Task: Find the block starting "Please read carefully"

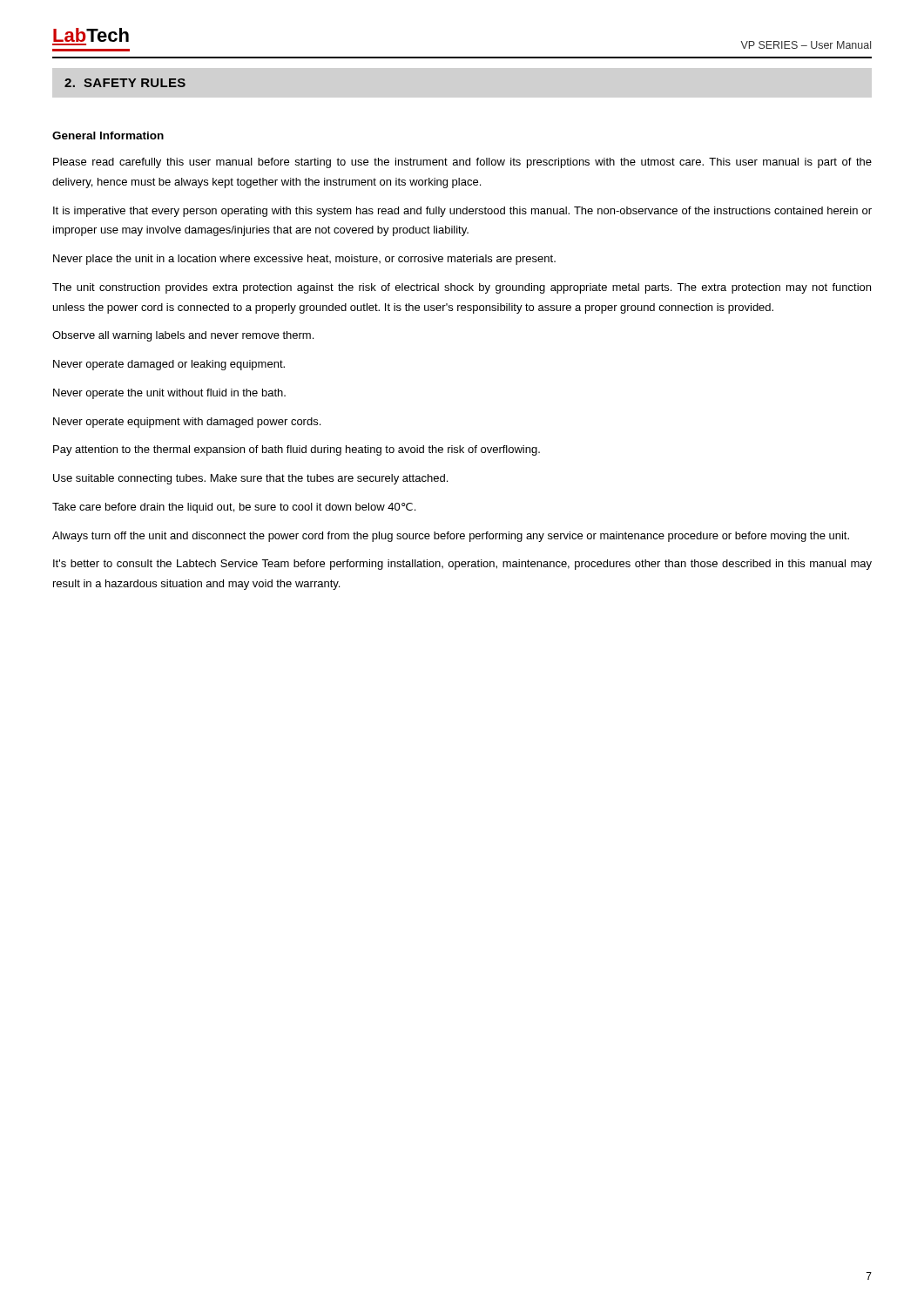Action: [x=462, y=172]
